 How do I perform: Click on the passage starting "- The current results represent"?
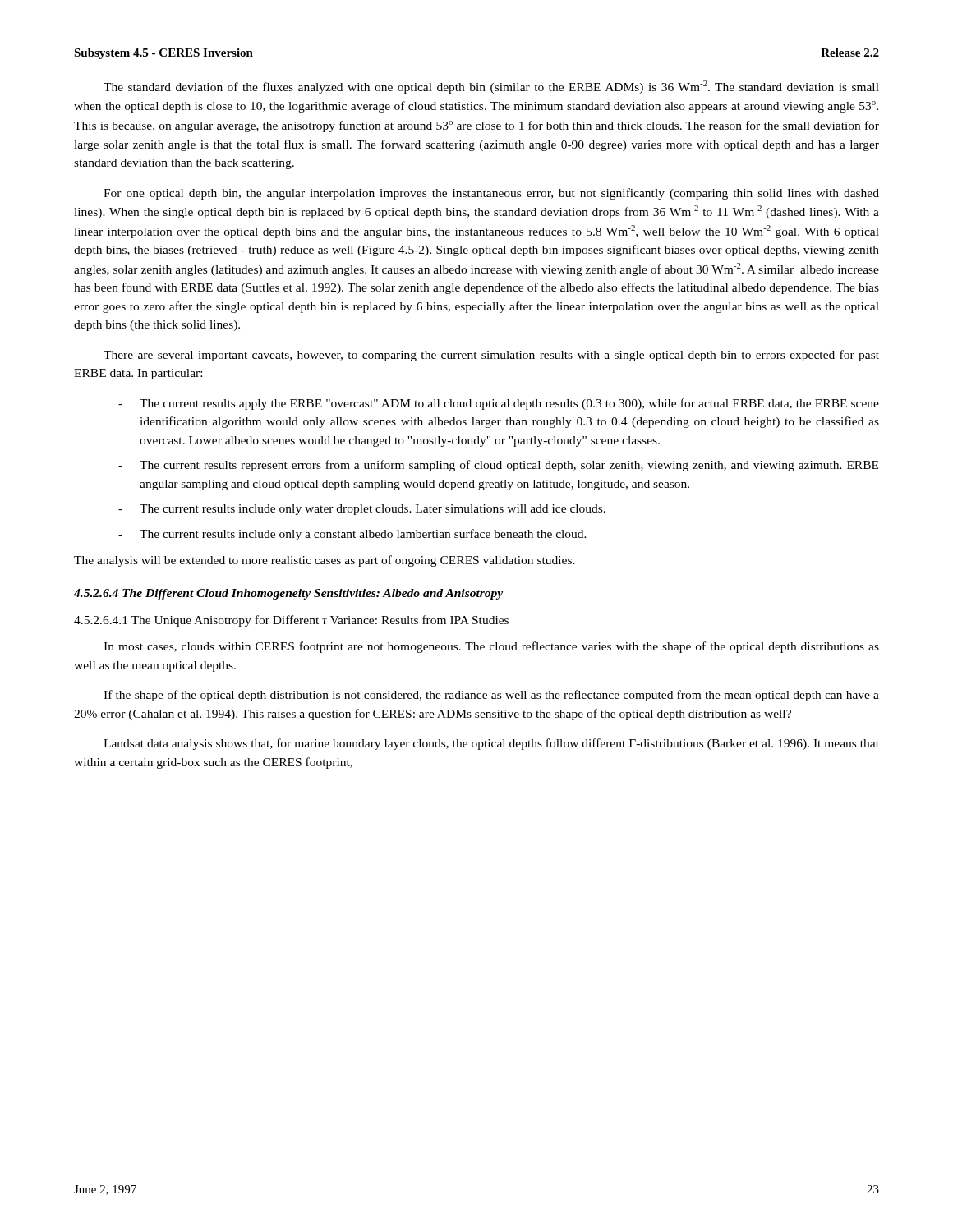499,474
